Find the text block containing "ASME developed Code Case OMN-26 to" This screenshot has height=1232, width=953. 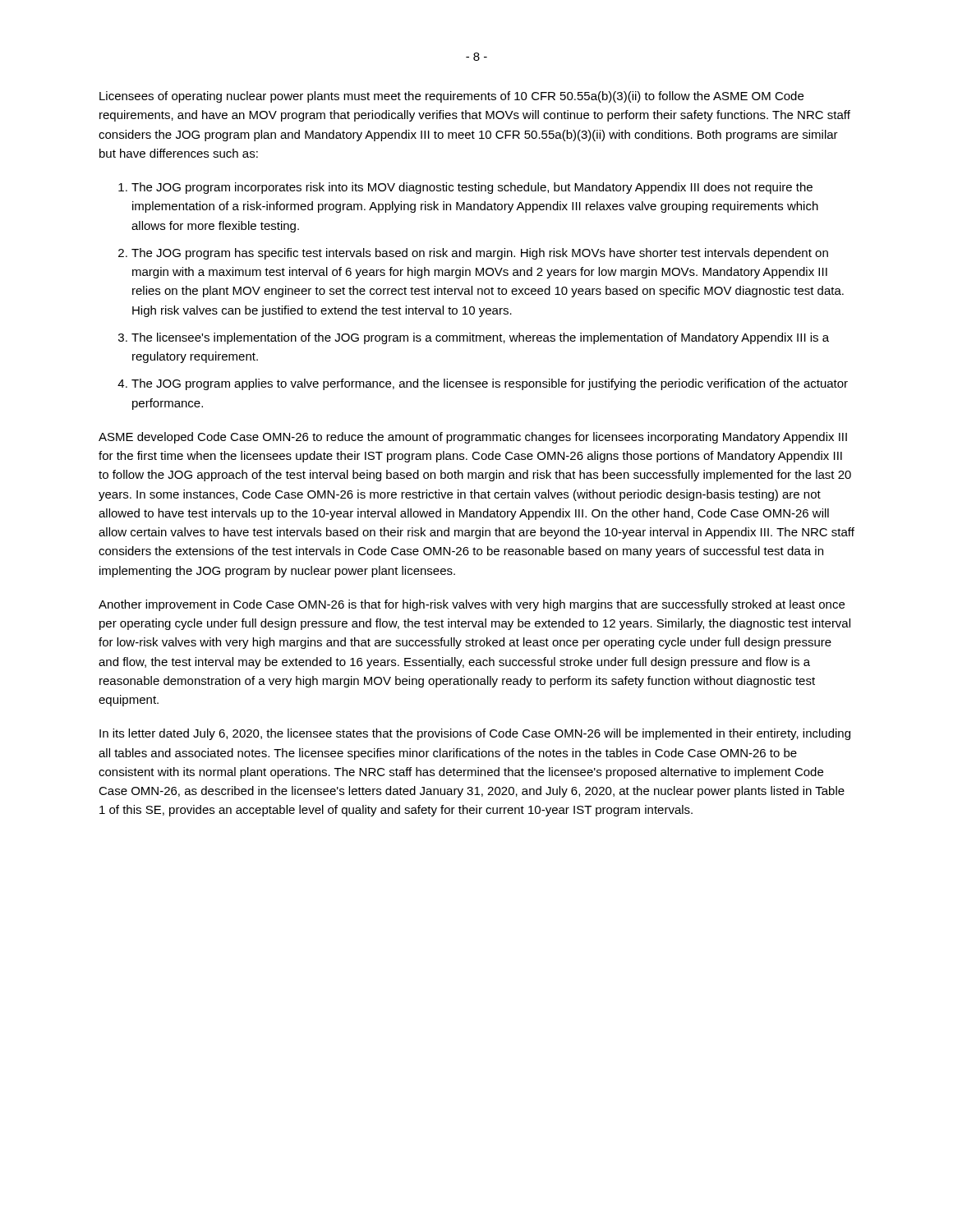pyautogui.click(x=476, y=503)
